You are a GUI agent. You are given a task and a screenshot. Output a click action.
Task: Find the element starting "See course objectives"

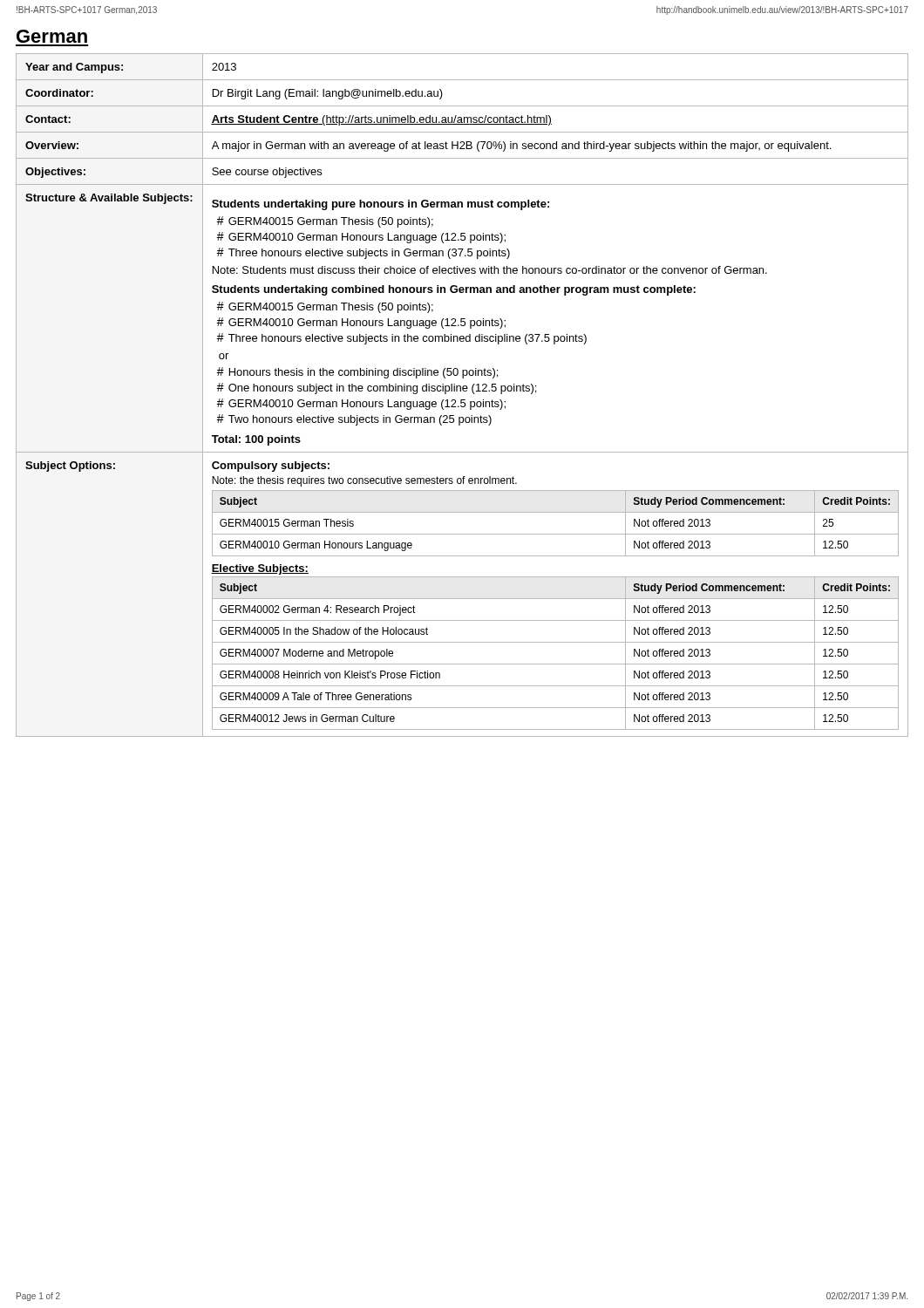click(267, 171)
